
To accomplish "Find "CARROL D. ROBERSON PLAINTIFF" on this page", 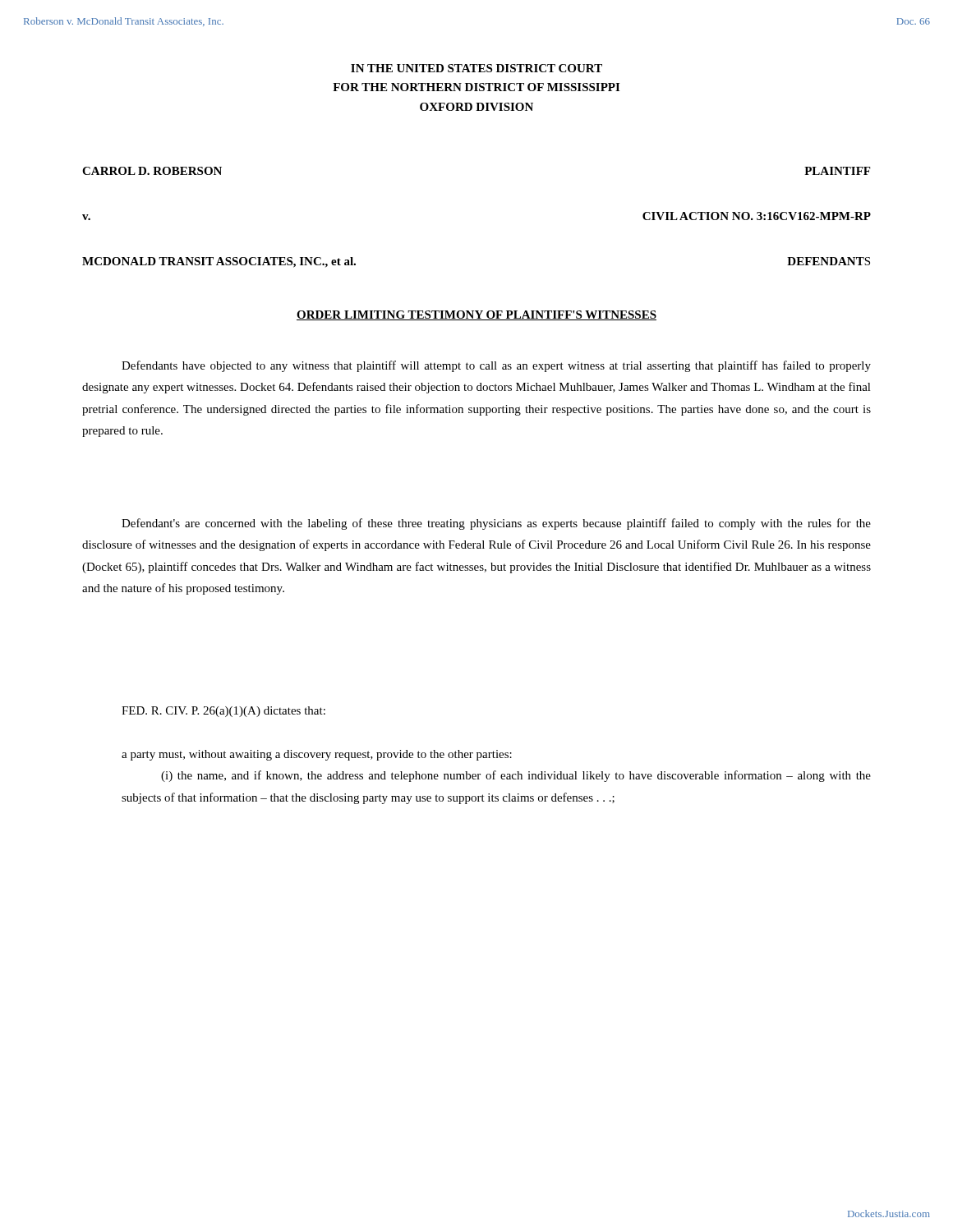I will pyautogui.click(x=141, y=170).
